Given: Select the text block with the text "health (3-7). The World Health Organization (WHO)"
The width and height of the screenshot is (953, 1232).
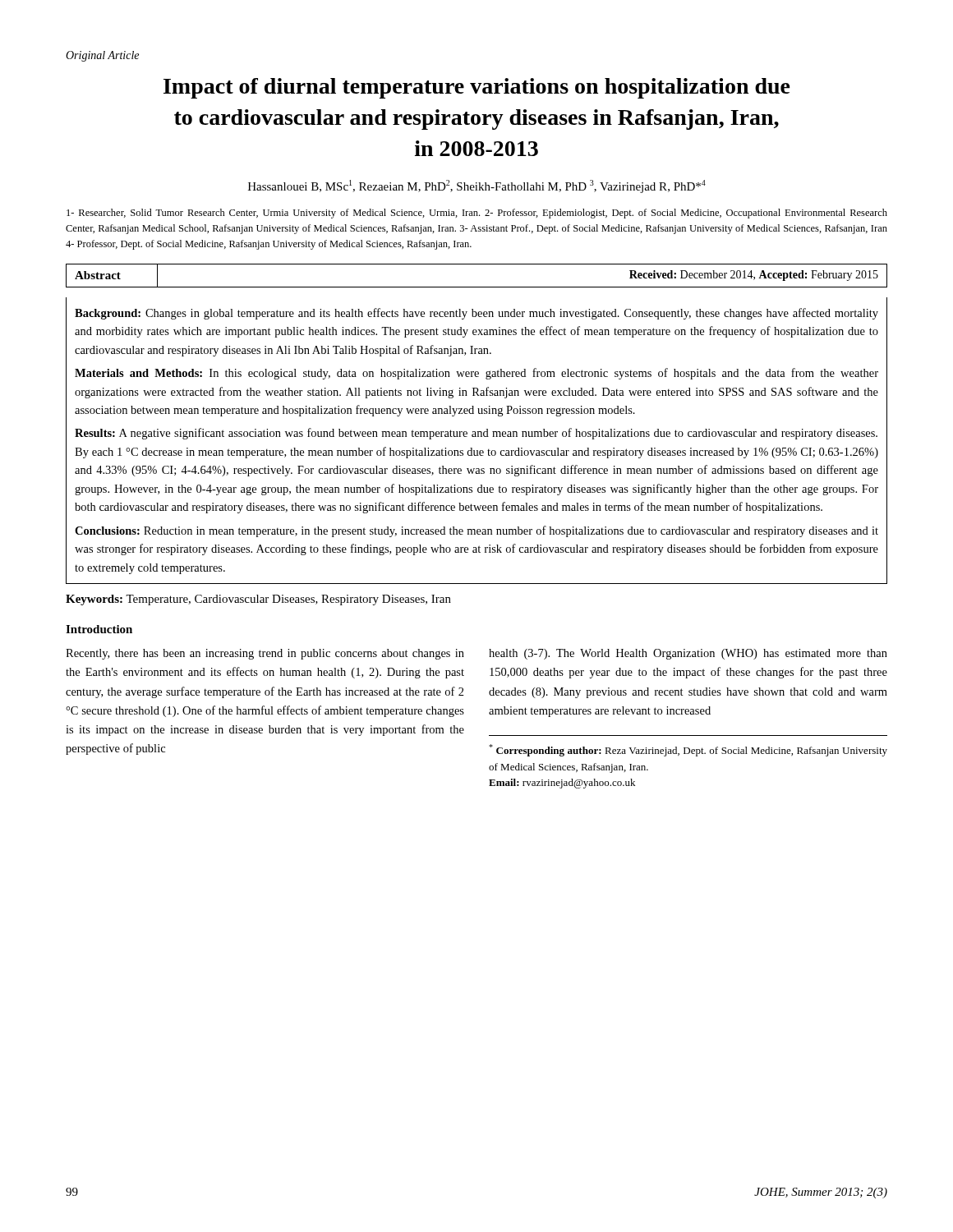Looking at the screenshot, I should (x=688, y=682).
